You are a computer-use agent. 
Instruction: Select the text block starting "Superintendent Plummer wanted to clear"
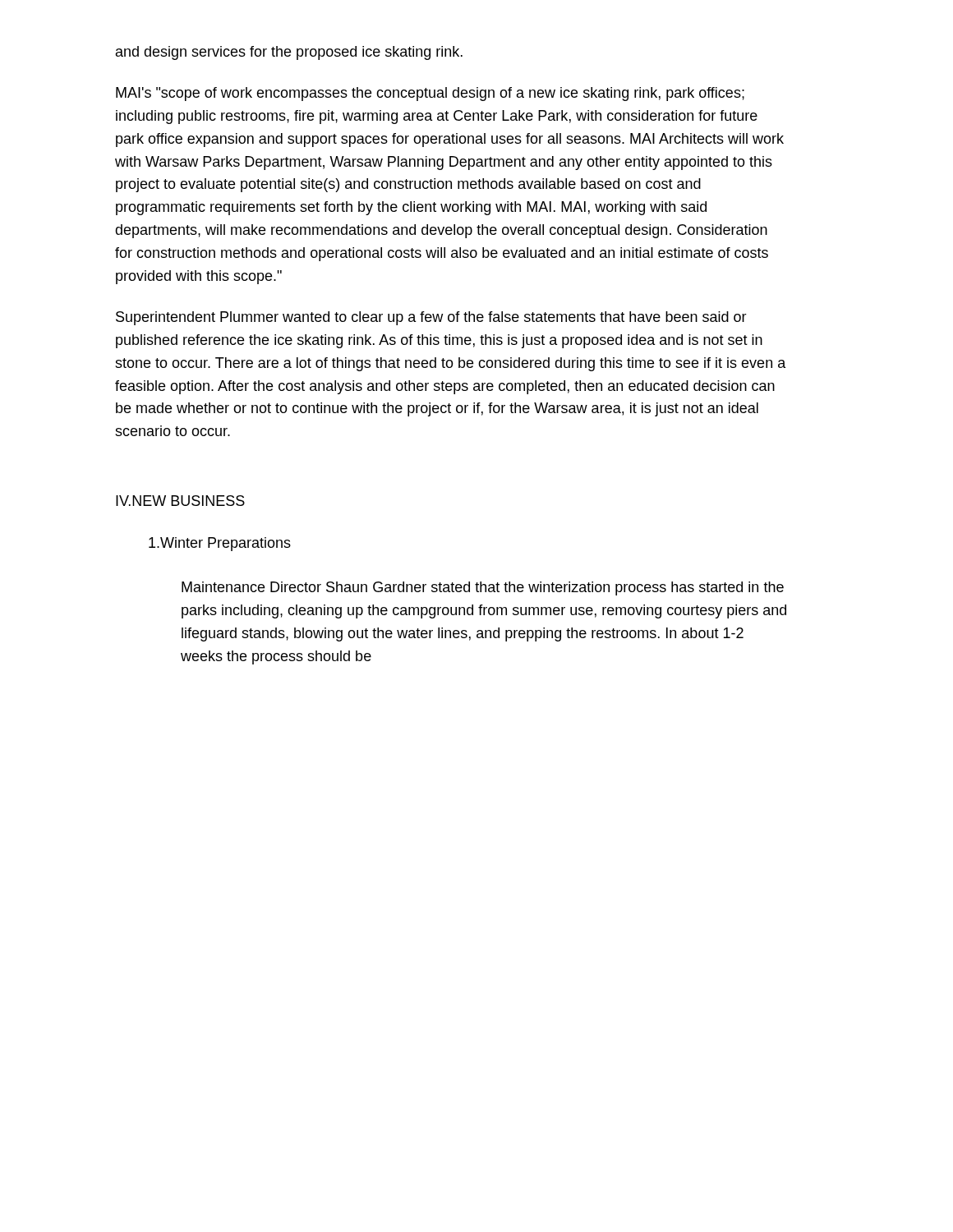tap(450, 374)
